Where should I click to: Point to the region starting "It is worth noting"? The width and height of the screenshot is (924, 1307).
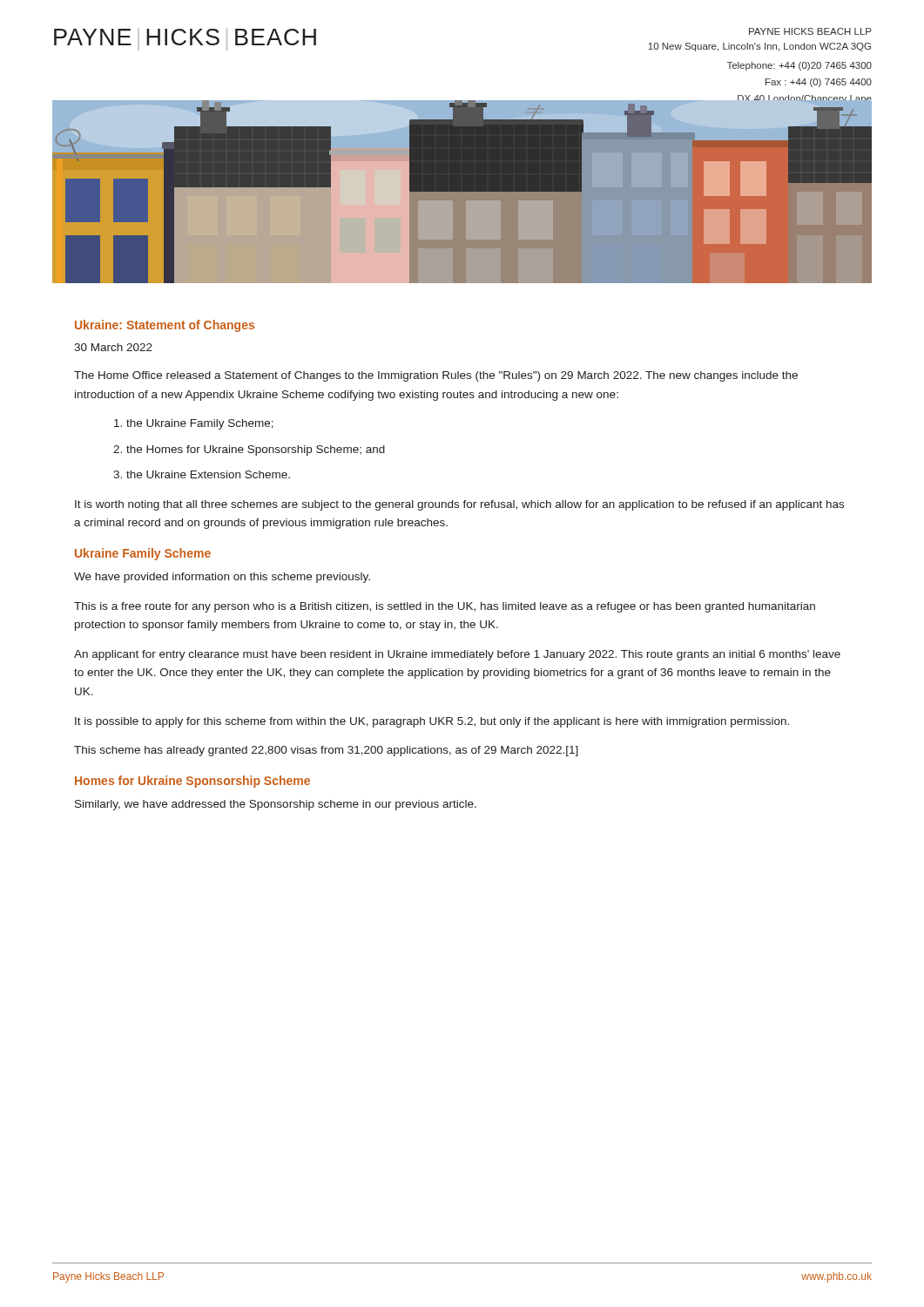[459, 513]
